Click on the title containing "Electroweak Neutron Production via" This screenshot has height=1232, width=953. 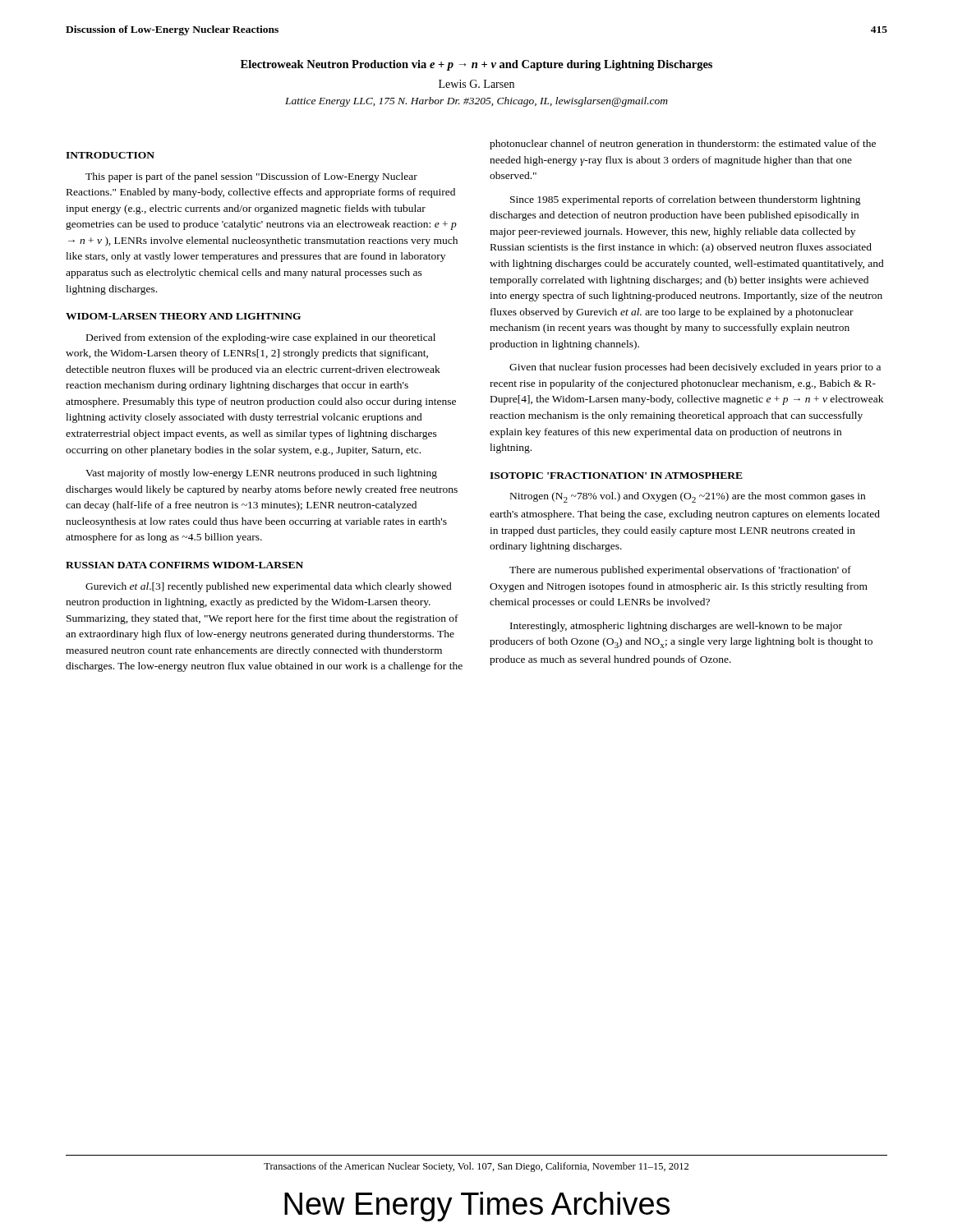coord(476,83)
